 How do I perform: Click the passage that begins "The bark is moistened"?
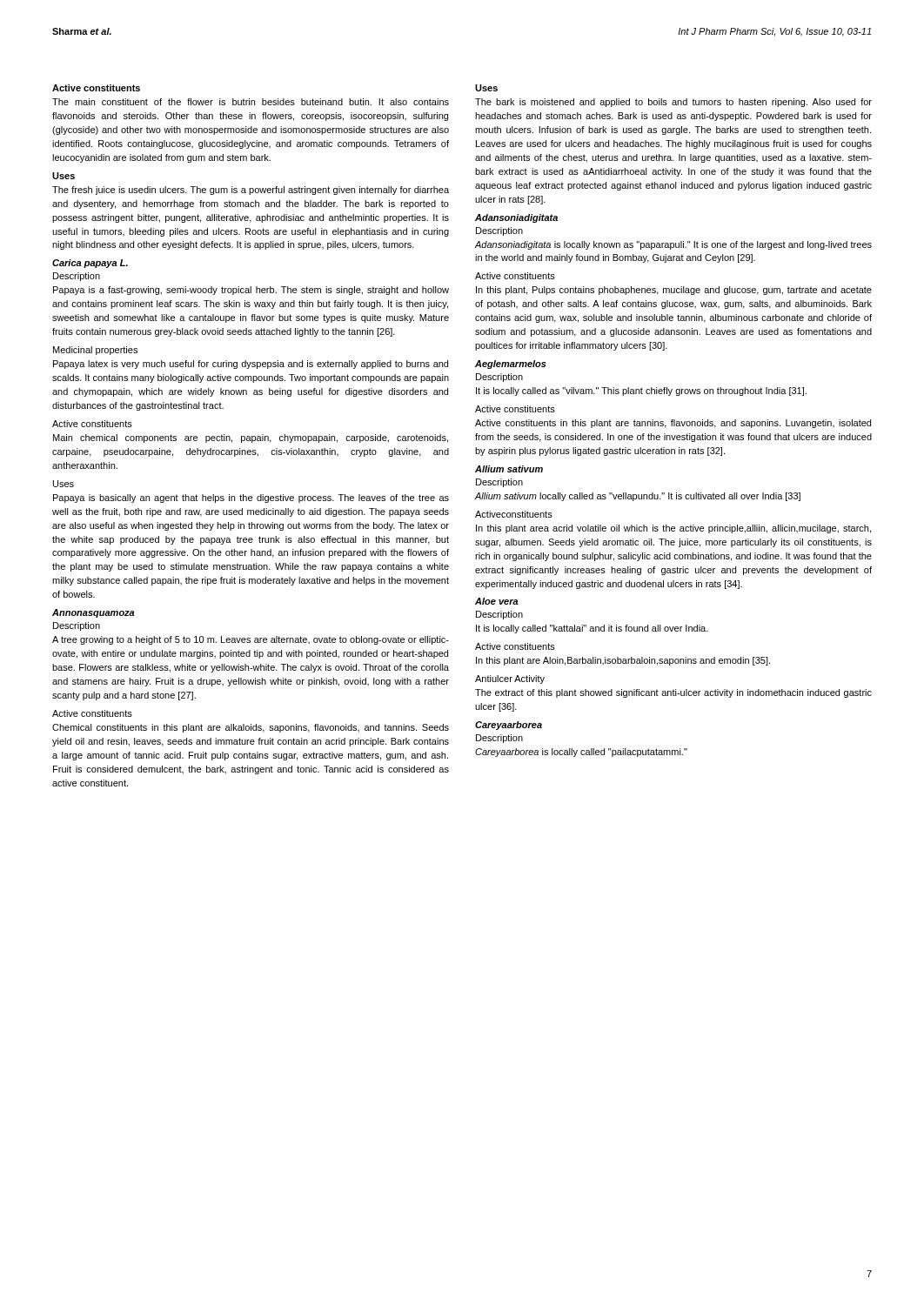click(673, 151)
